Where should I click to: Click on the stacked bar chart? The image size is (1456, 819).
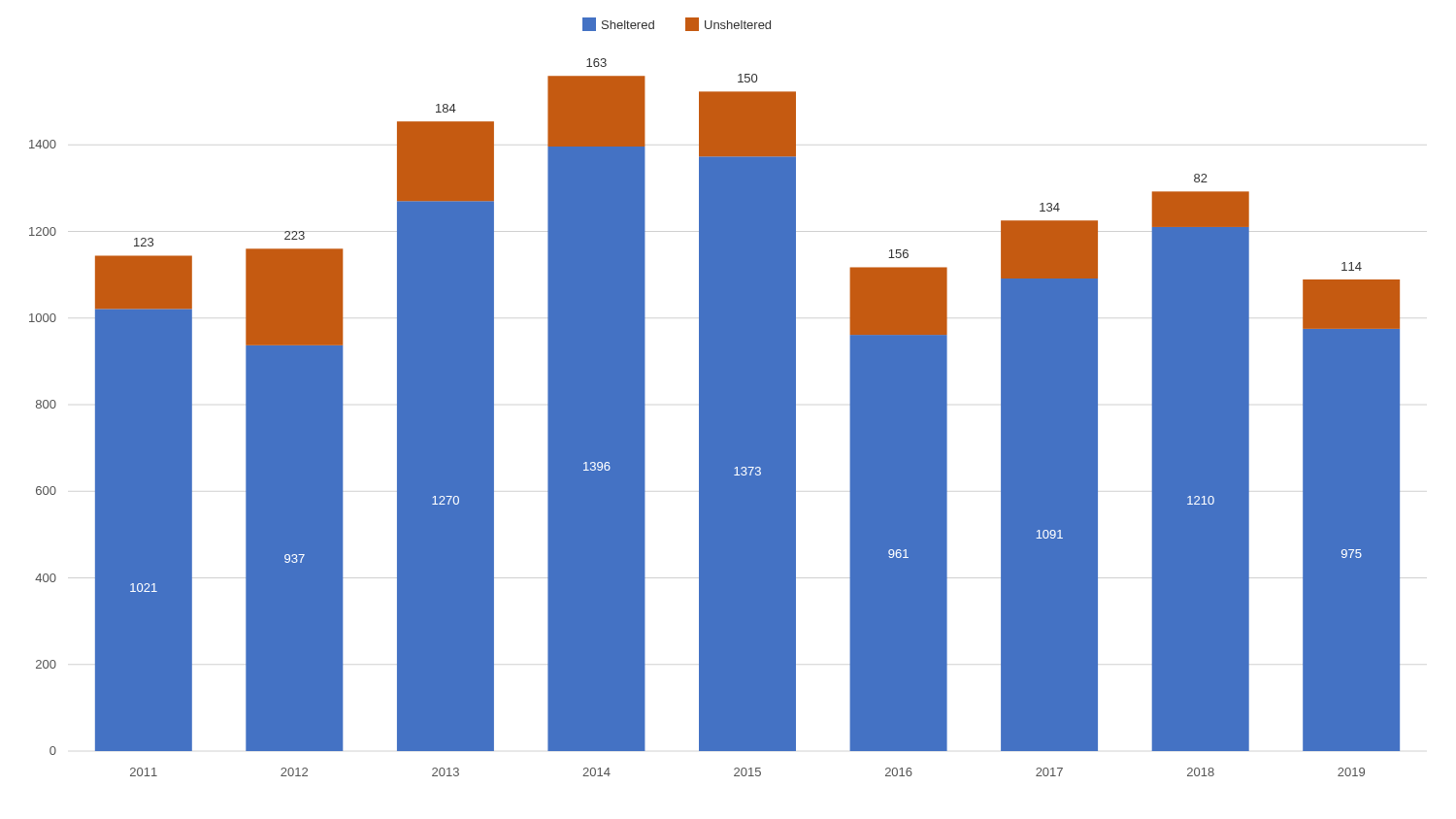coord(728,410)
